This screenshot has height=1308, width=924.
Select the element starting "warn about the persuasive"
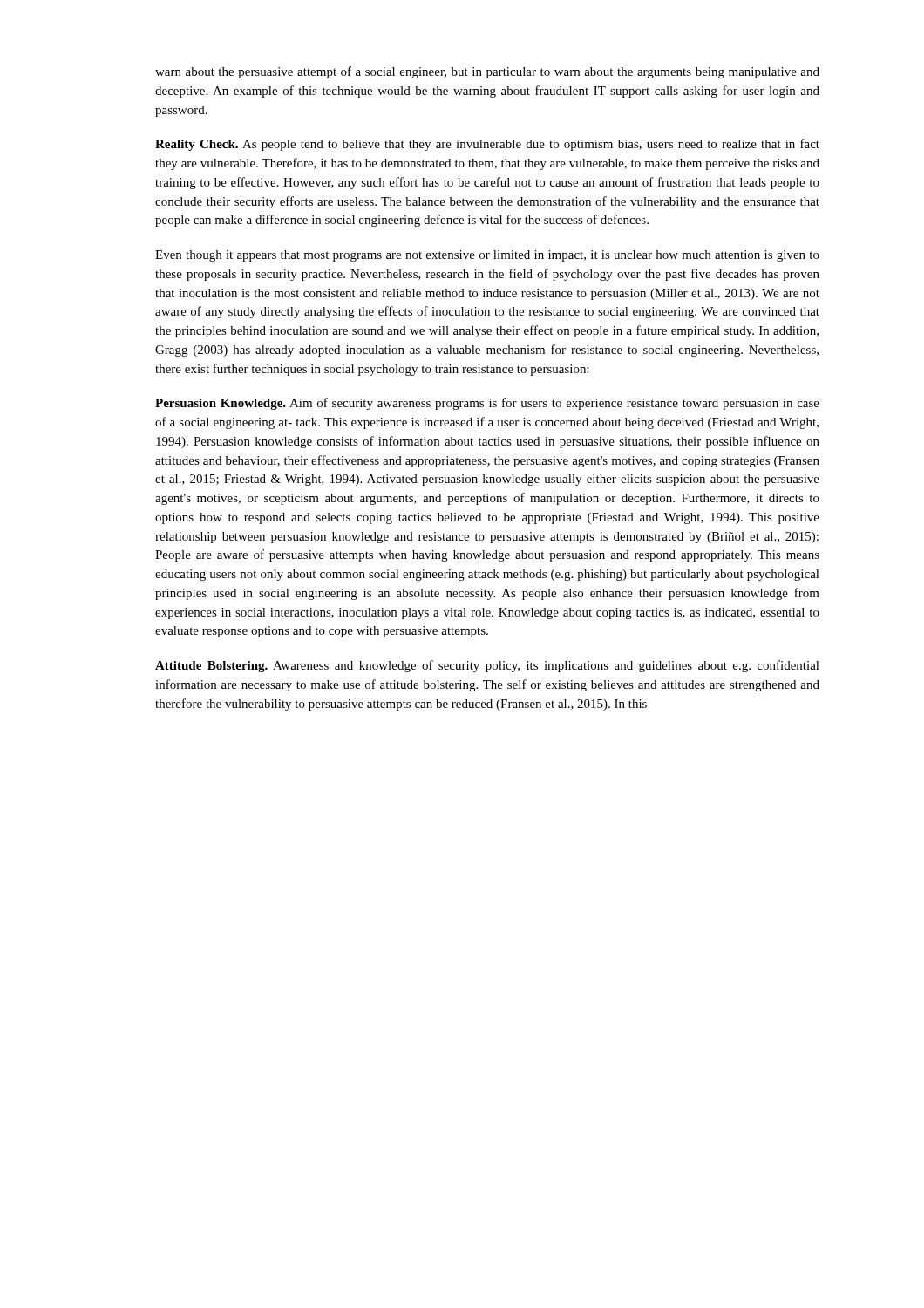pos(487,90)
